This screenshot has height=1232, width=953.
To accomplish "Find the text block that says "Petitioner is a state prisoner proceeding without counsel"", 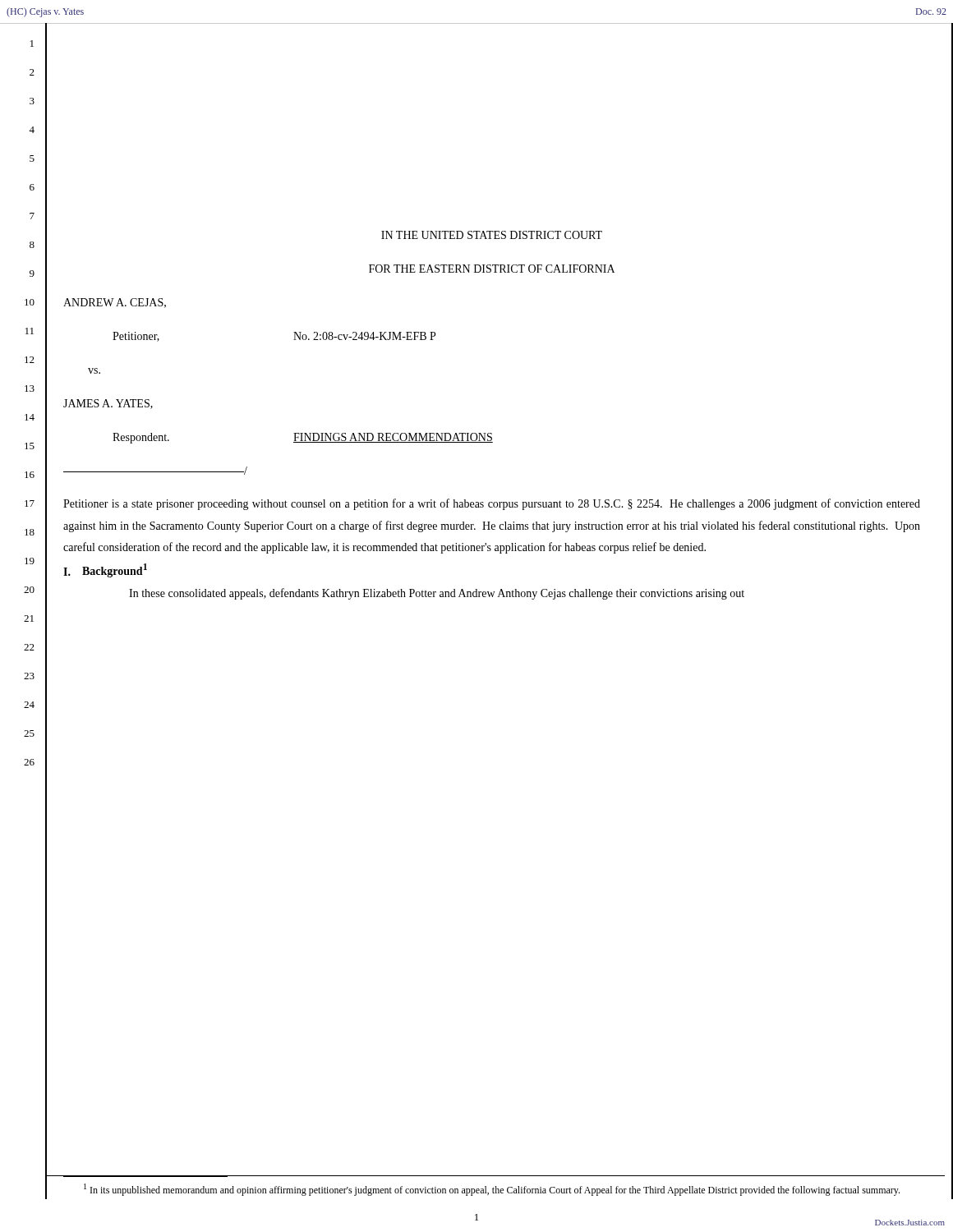I will tap(492, 526).
